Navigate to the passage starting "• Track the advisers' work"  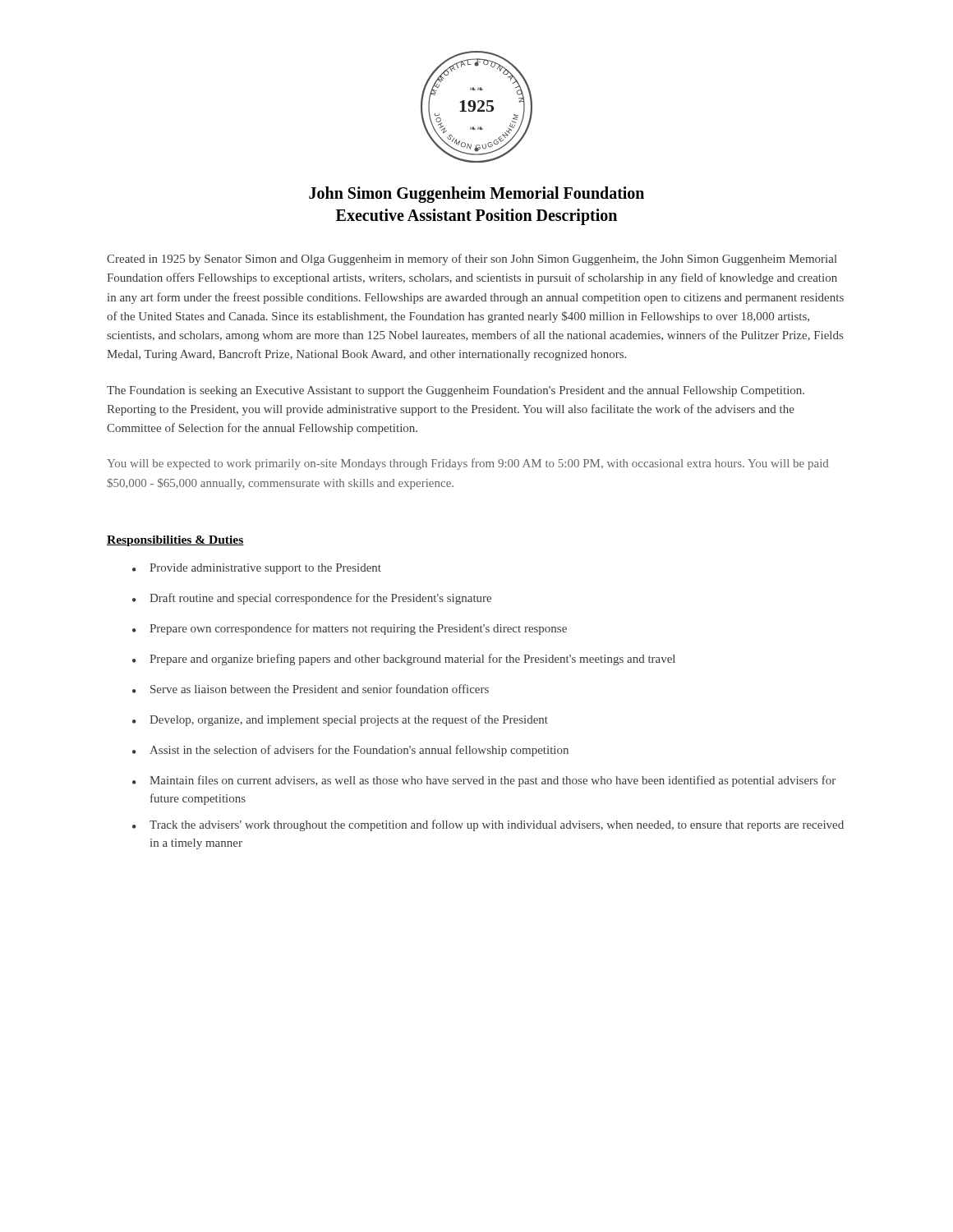[x=489, y=834]
